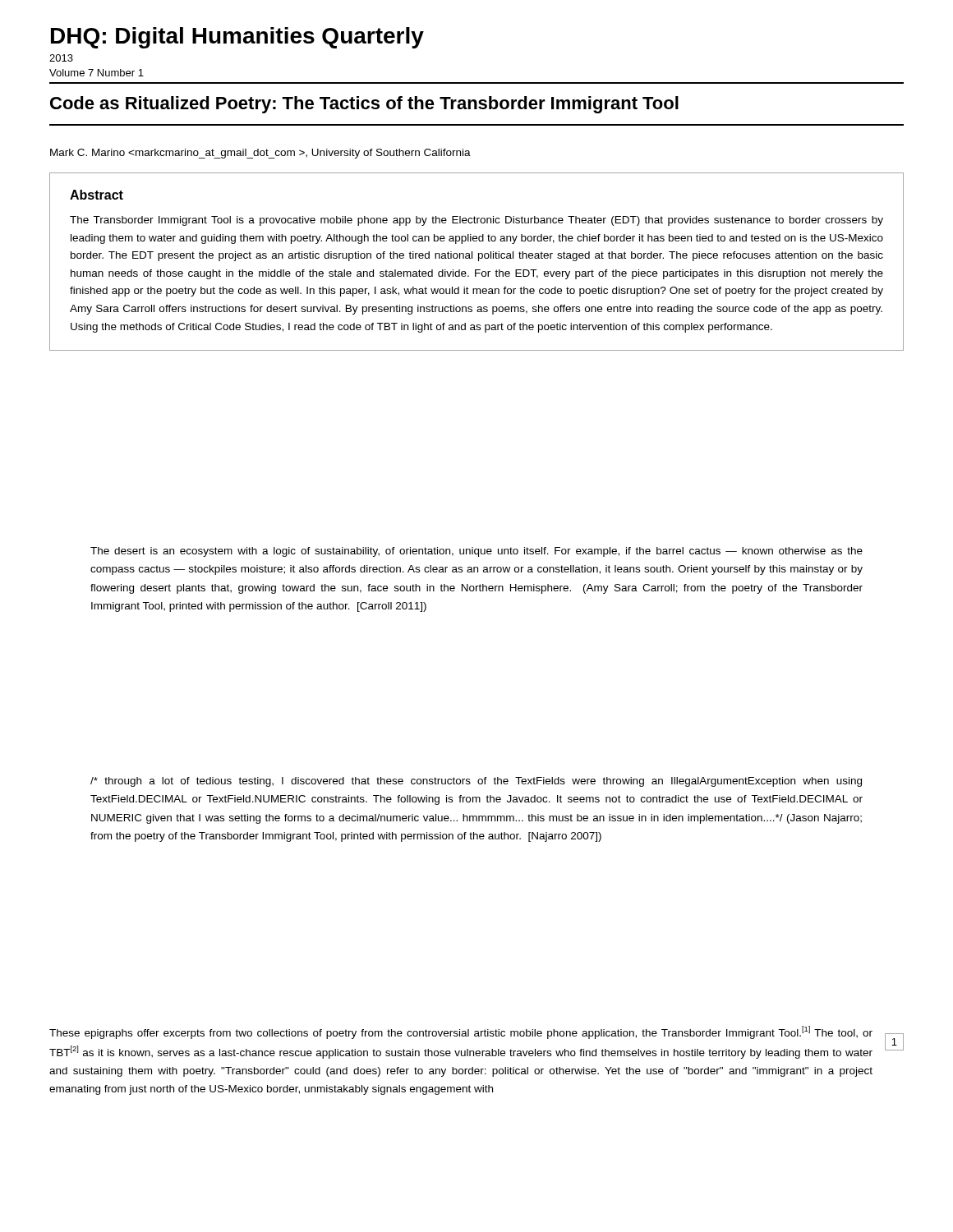Viewport: 953px width, 1232px height.
Task: Click on the text block starting "Mark C. Marino , University of Southern California"
Action: (260, 152)
